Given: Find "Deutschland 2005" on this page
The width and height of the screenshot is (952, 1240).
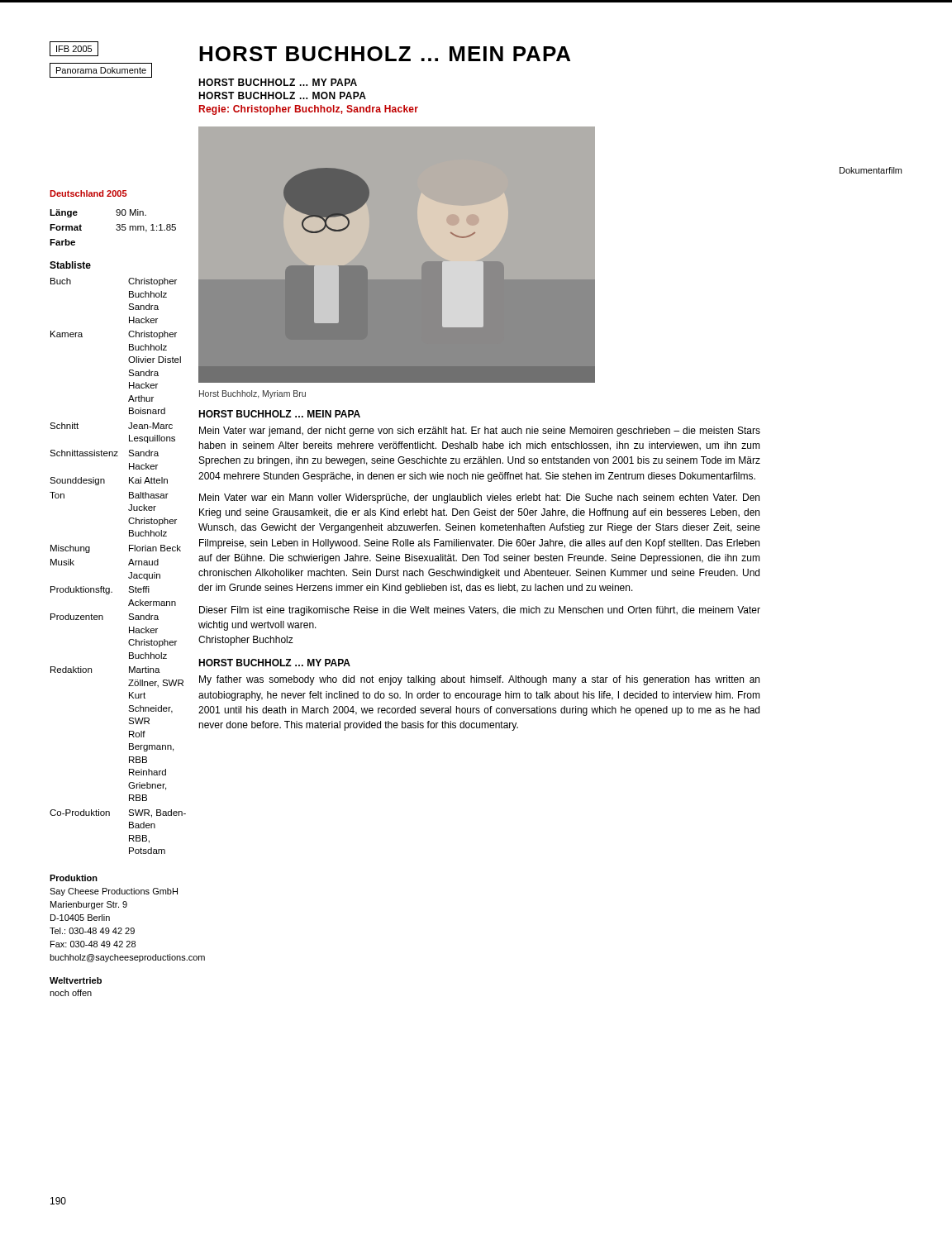Looking at the screenshot, I should pyautogui.click(x=88, y=193).
